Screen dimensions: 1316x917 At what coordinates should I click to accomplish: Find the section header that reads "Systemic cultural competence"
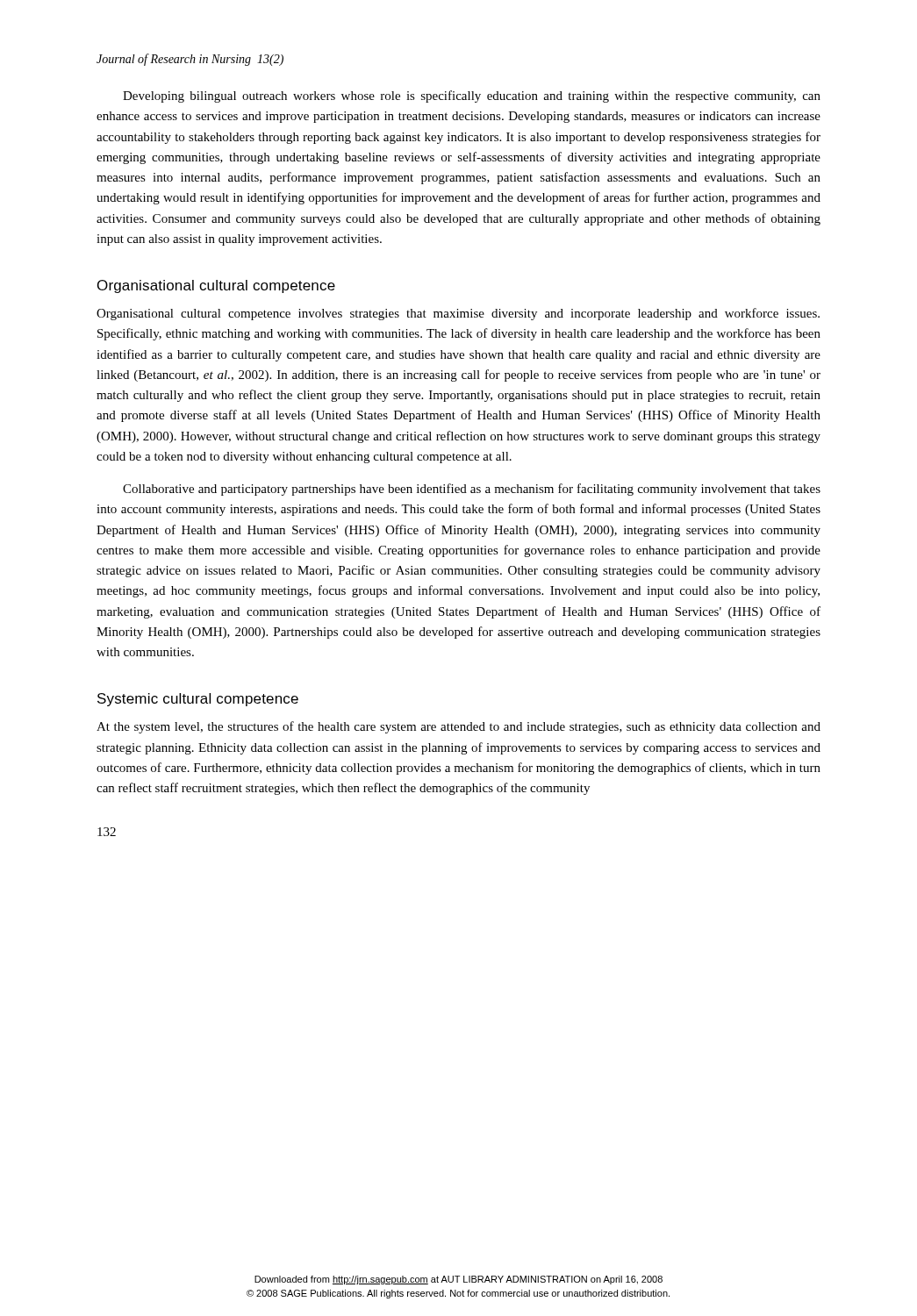point(198,699)
